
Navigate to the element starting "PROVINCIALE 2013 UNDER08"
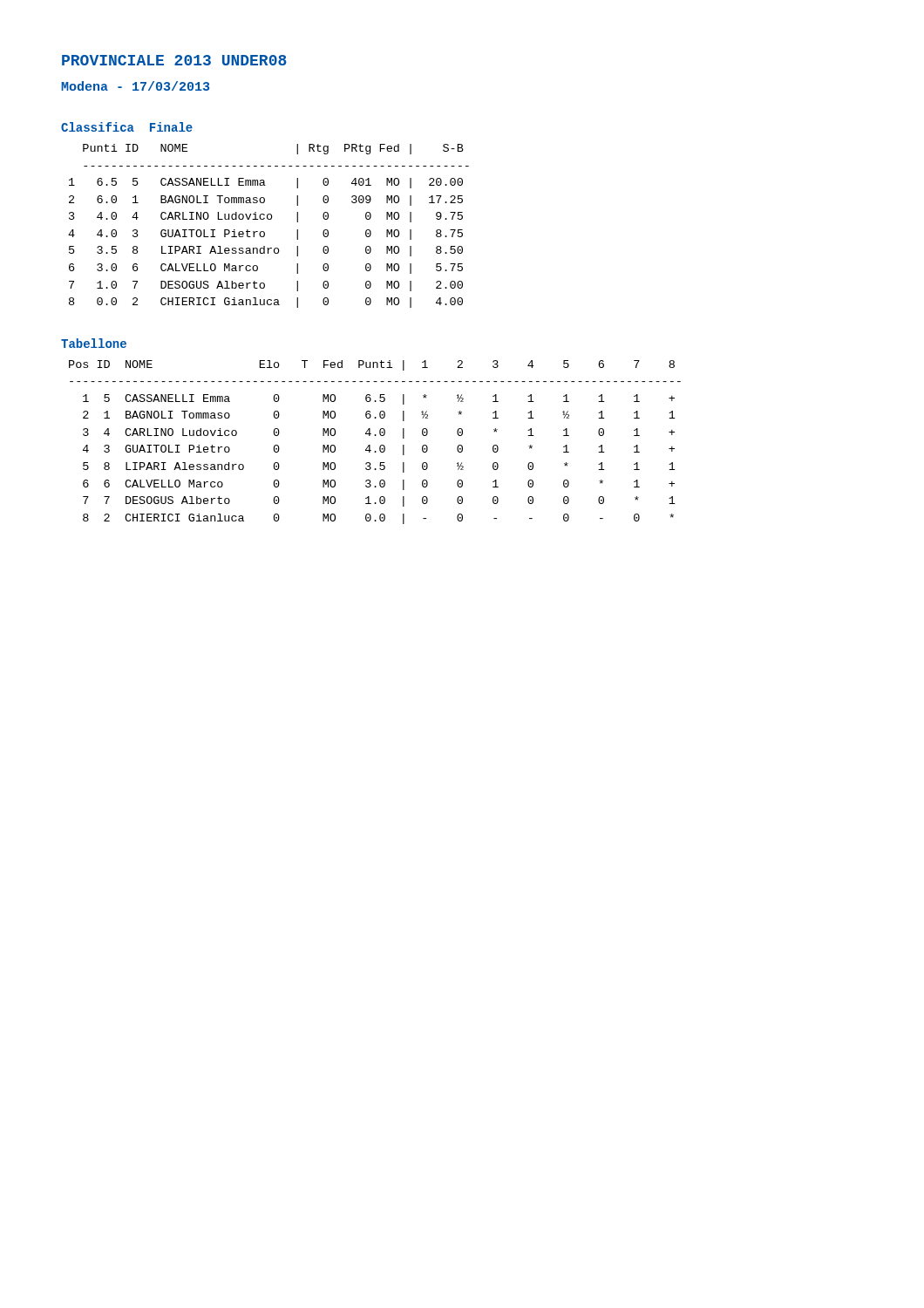pyautogui.click(x=174, y=61)
